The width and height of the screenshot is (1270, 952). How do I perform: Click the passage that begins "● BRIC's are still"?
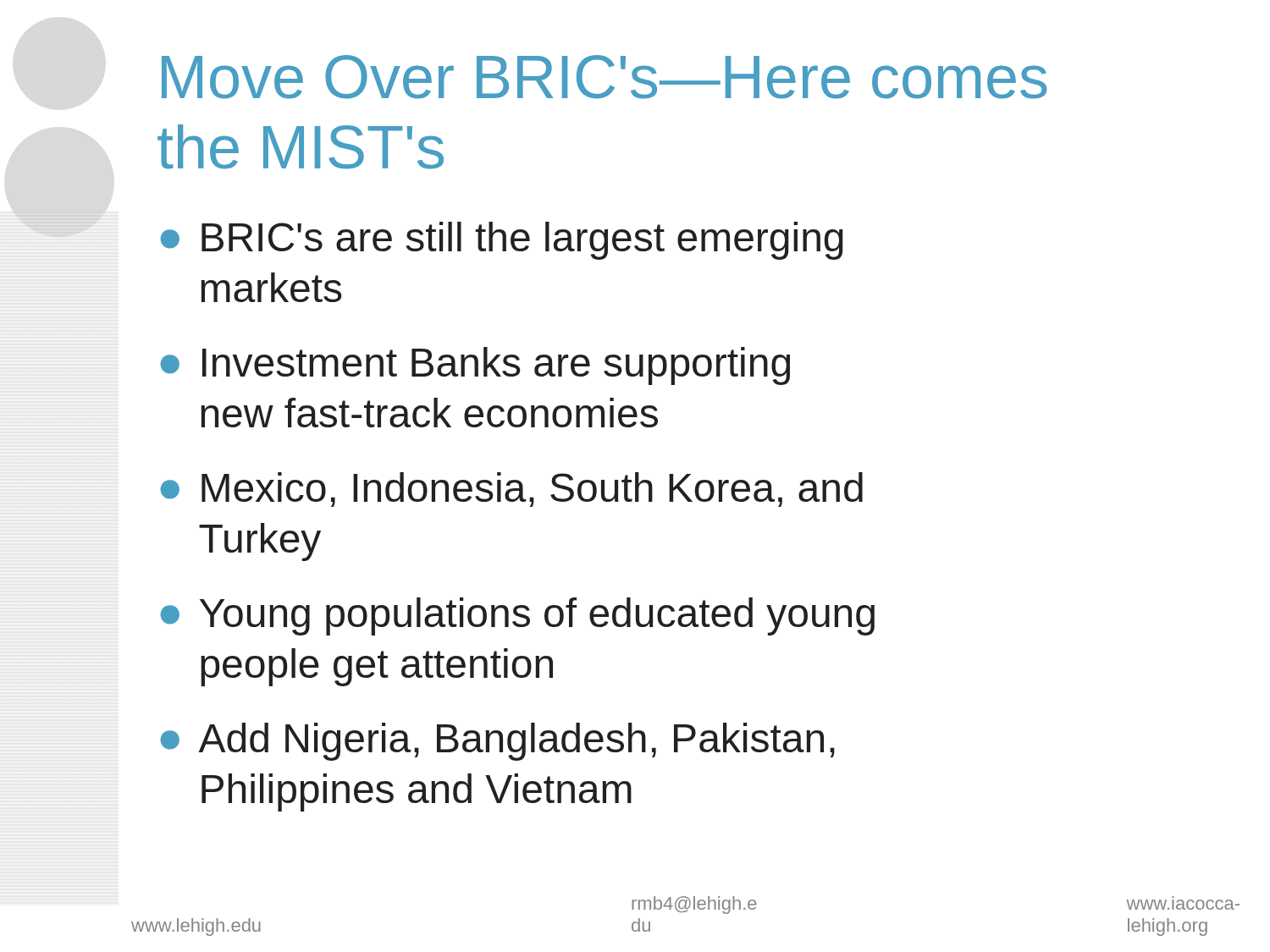(501, 263)
